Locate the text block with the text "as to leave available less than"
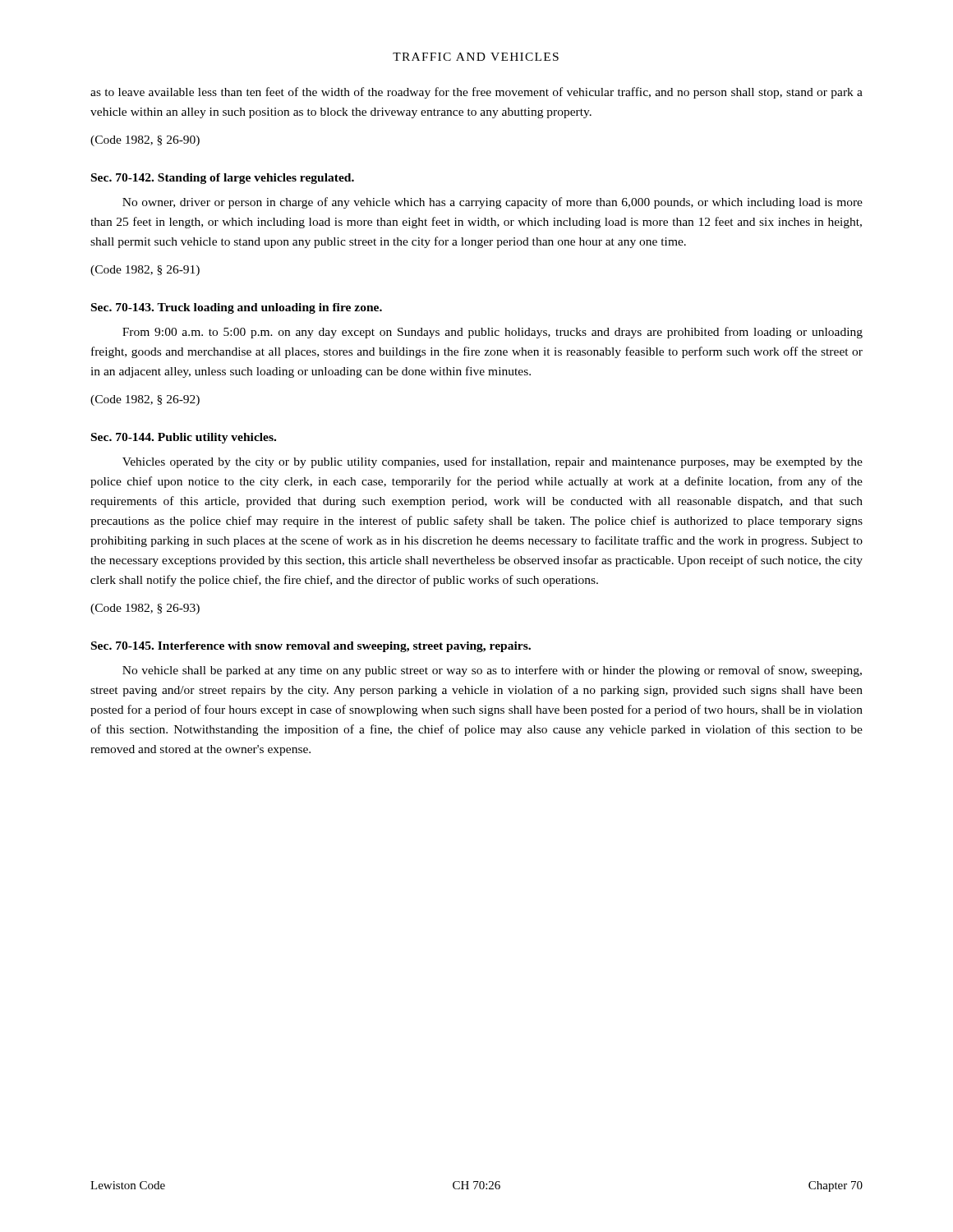Viewport: 953px width, 1232px height. pyautogui.click(x=476, y=102)
